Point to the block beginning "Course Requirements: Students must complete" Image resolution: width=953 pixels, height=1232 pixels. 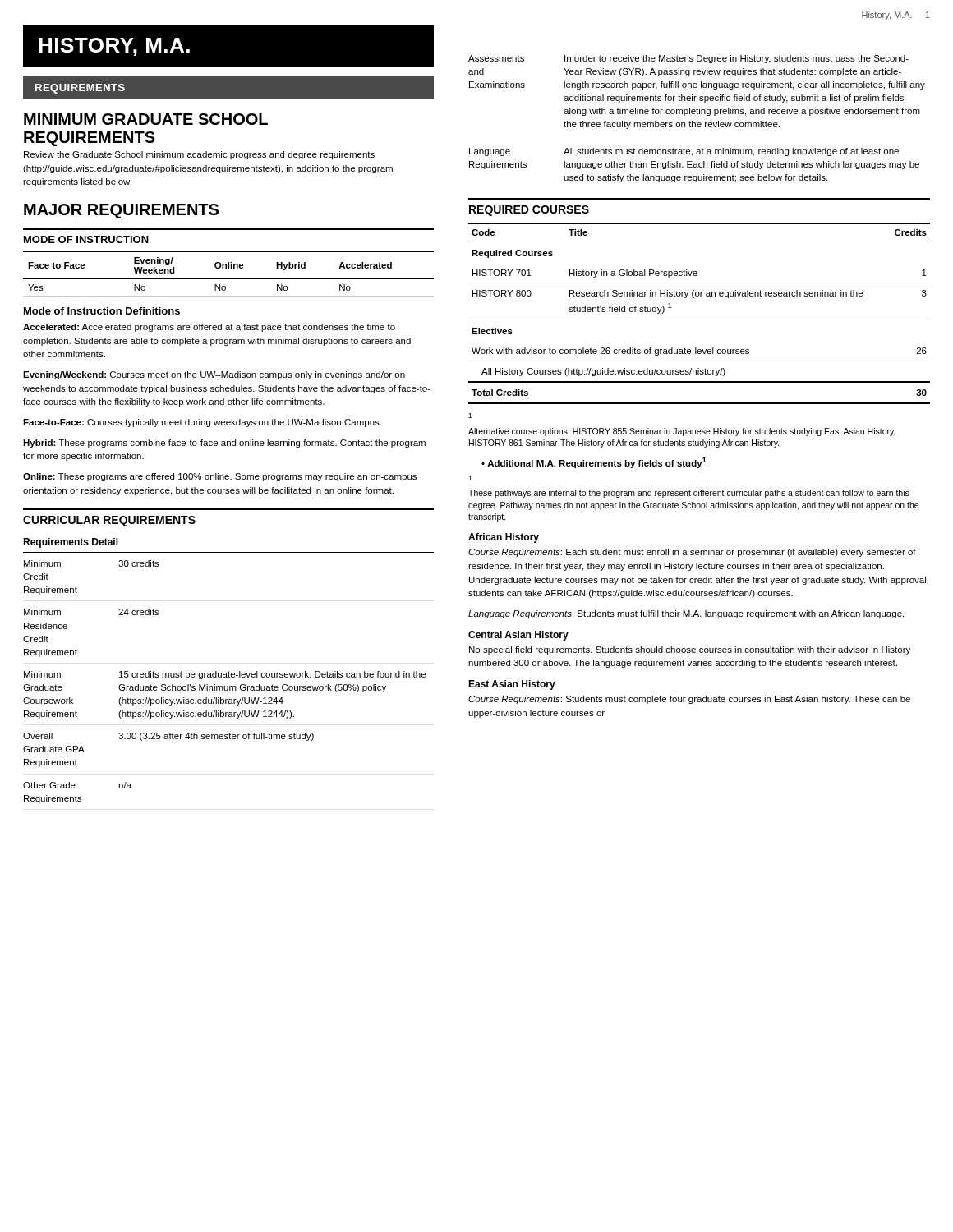click(x=689, y=706)
